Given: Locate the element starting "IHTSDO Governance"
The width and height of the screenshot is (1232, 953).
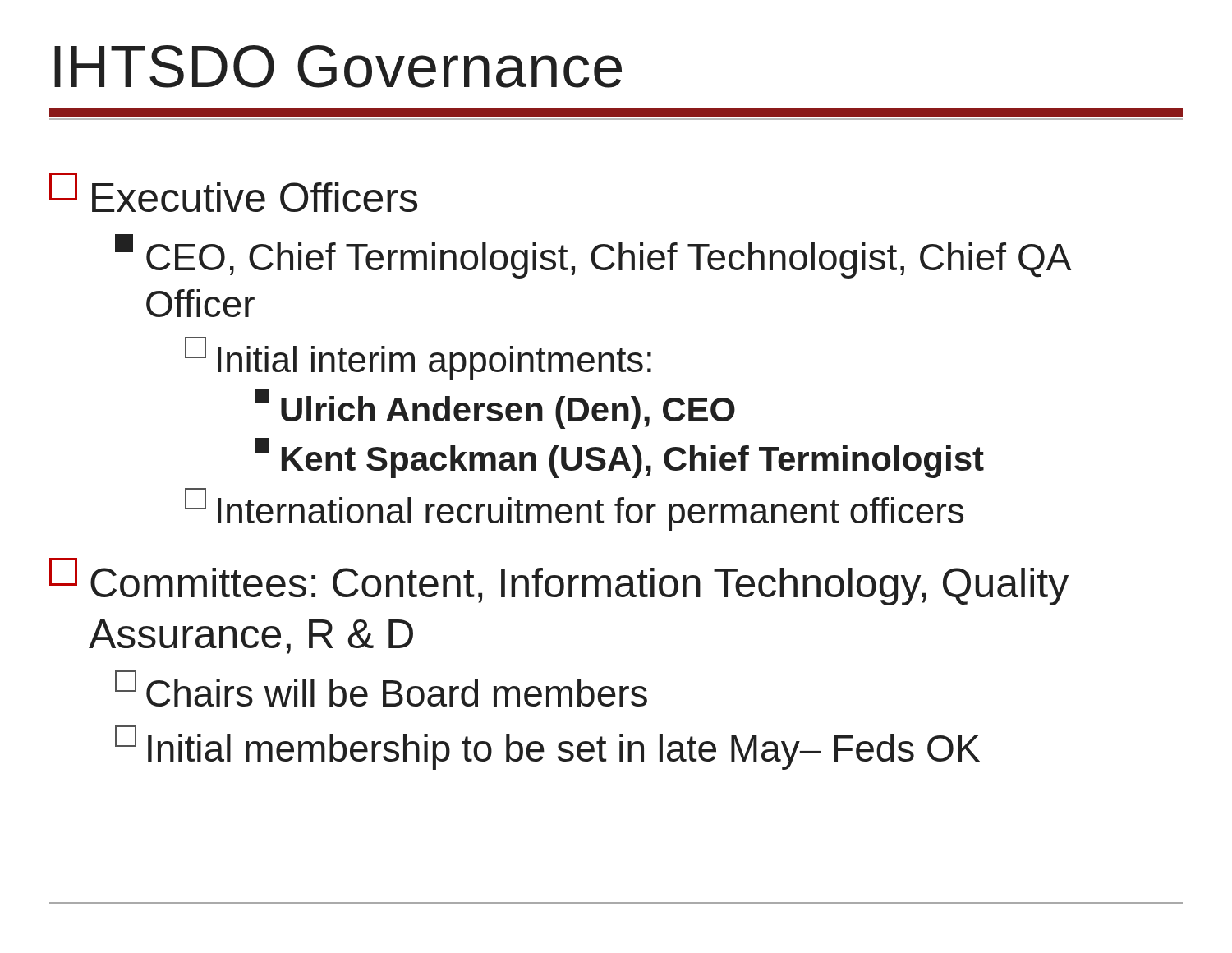Looking at the screenshot, I should 616,67.
